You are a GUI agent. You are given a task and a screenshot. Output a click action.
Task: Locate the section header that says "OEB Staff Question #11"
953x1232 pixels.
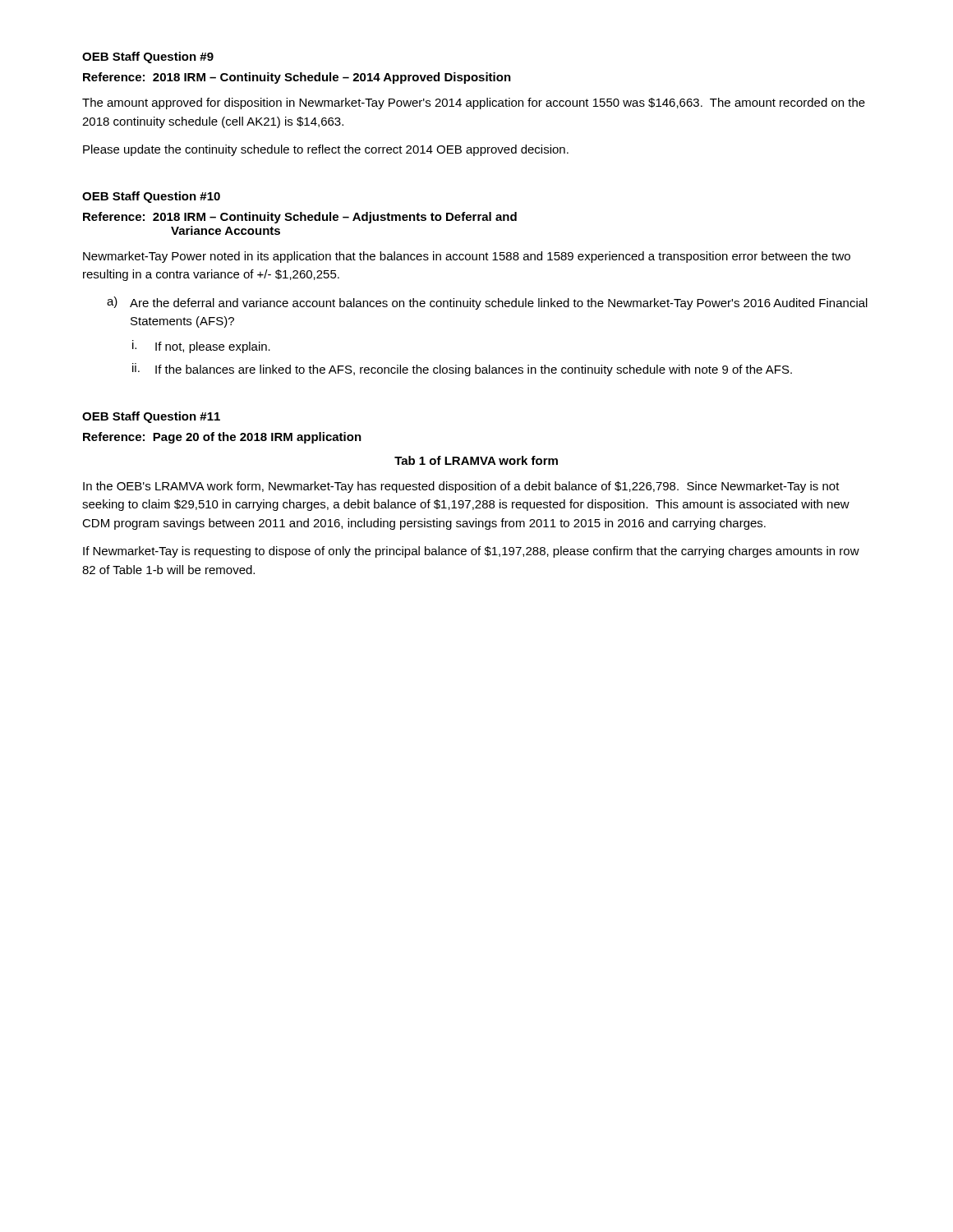pyautogui.click(x=151, y=417)
